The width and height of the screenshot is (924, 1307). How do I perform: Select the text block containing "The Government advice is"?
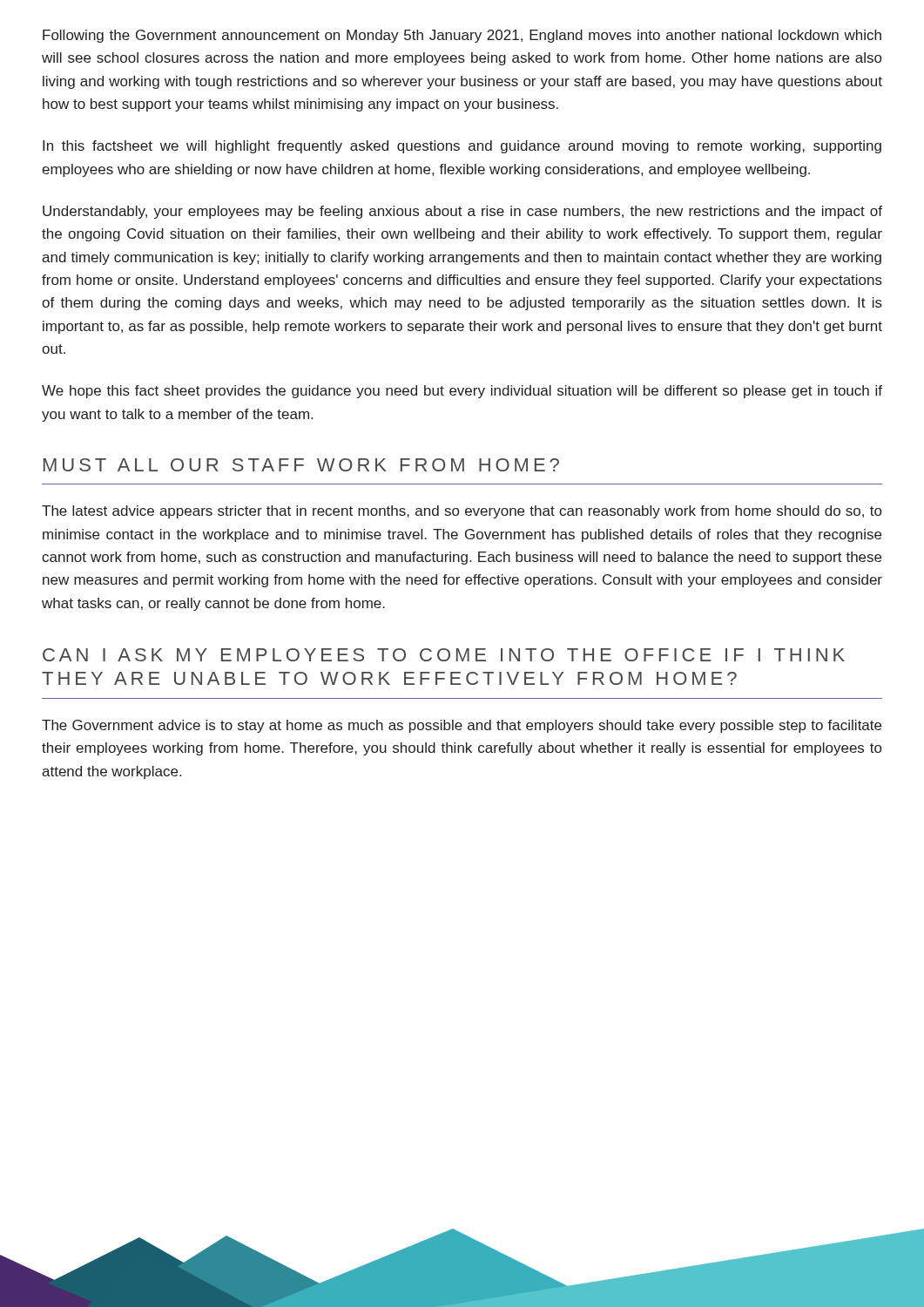[x=462, y=748]
